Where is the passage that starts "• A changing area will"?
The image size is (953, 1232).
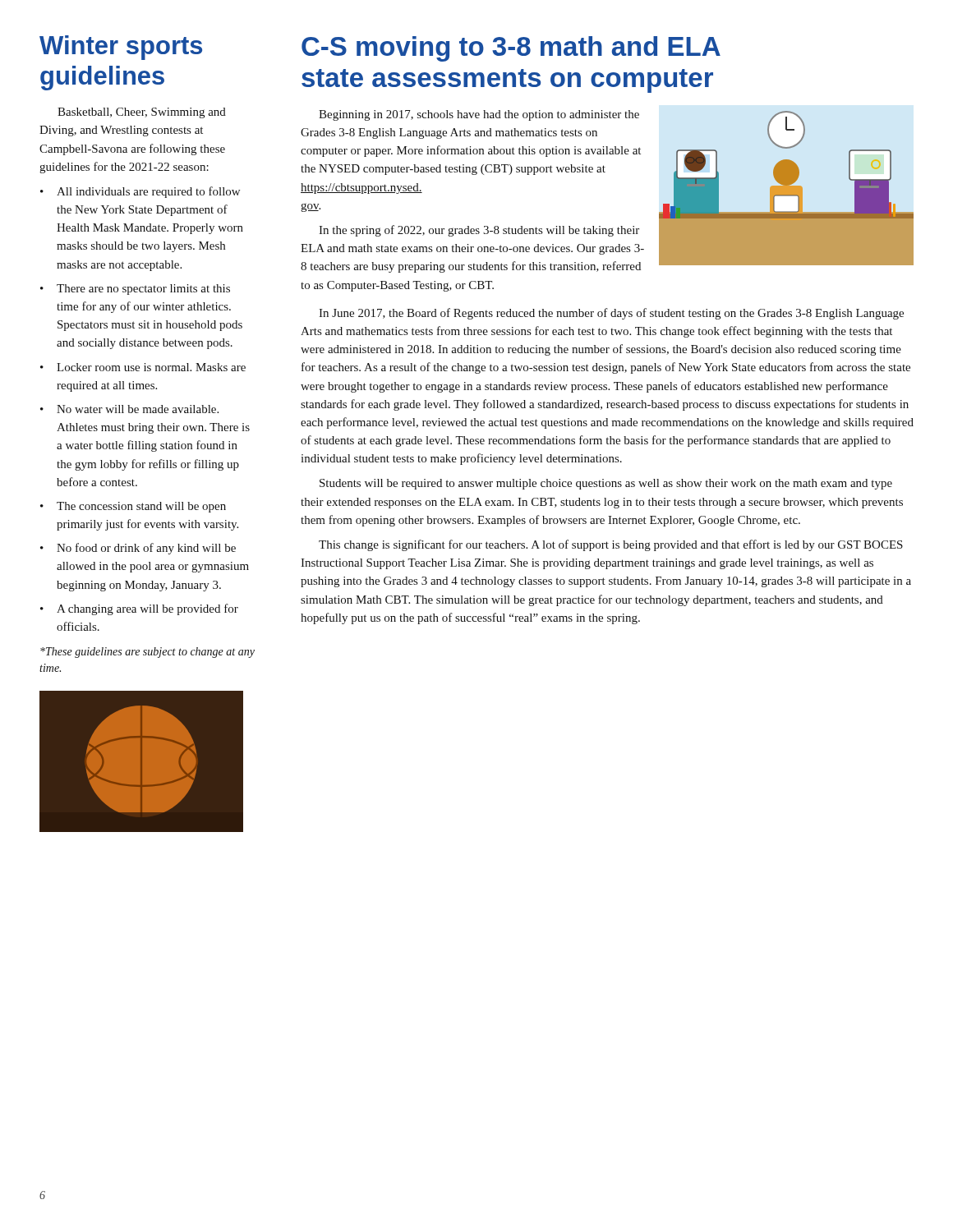147,618
